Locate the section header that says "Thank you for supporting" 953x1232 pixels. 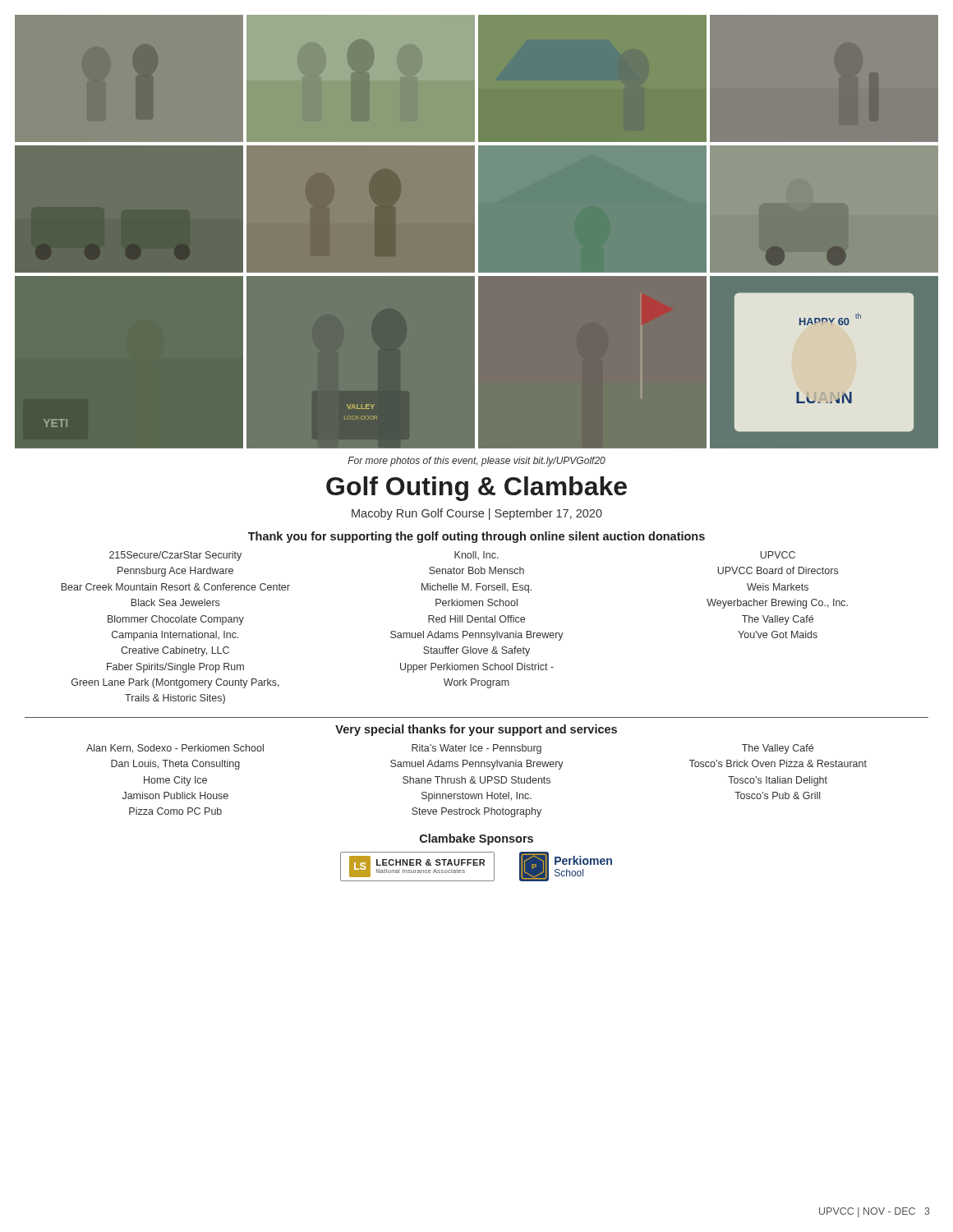click(476, 536)
